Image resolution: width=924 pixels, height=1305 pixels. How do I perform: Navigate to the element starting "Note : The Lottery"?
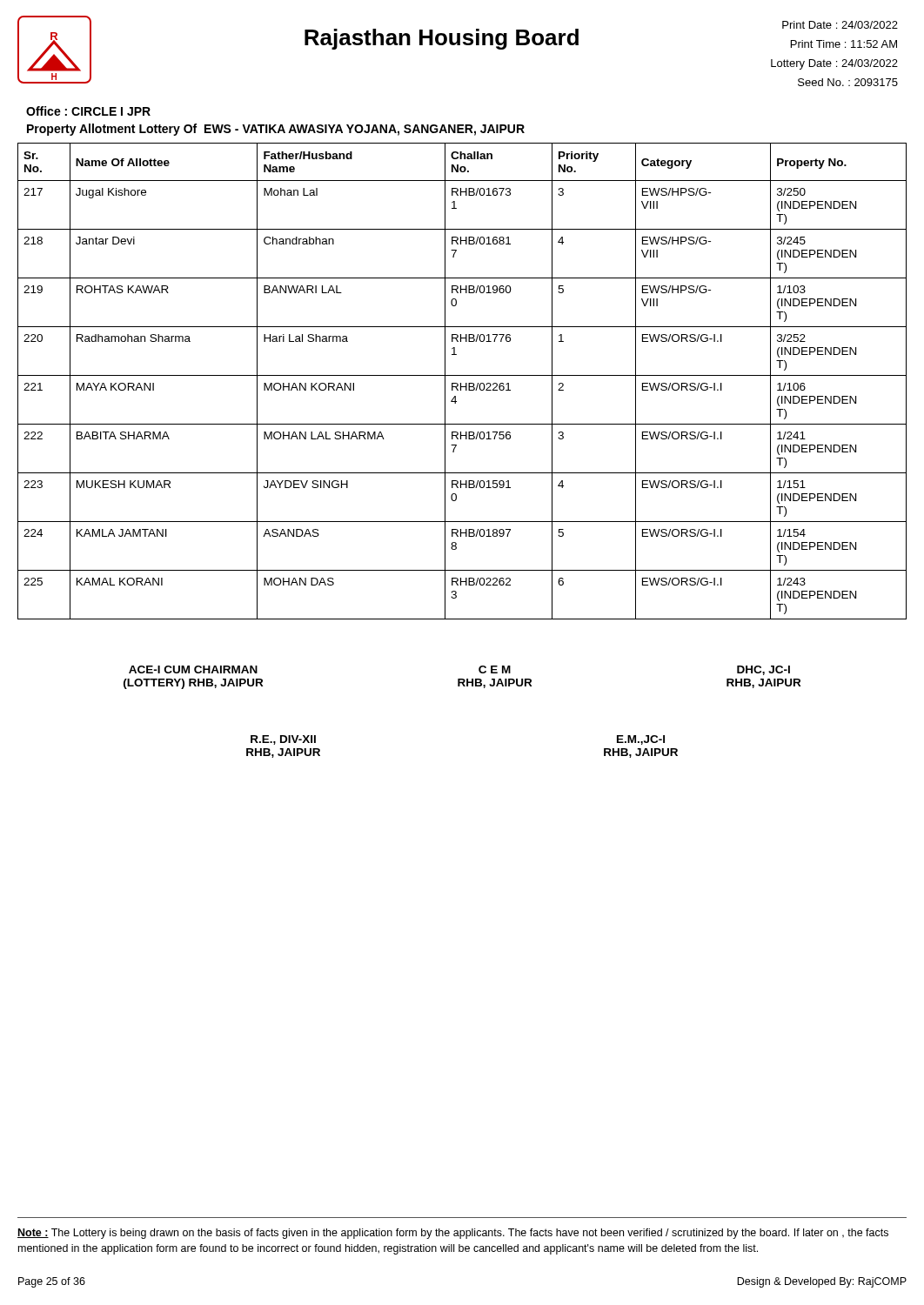[453, 1241]
